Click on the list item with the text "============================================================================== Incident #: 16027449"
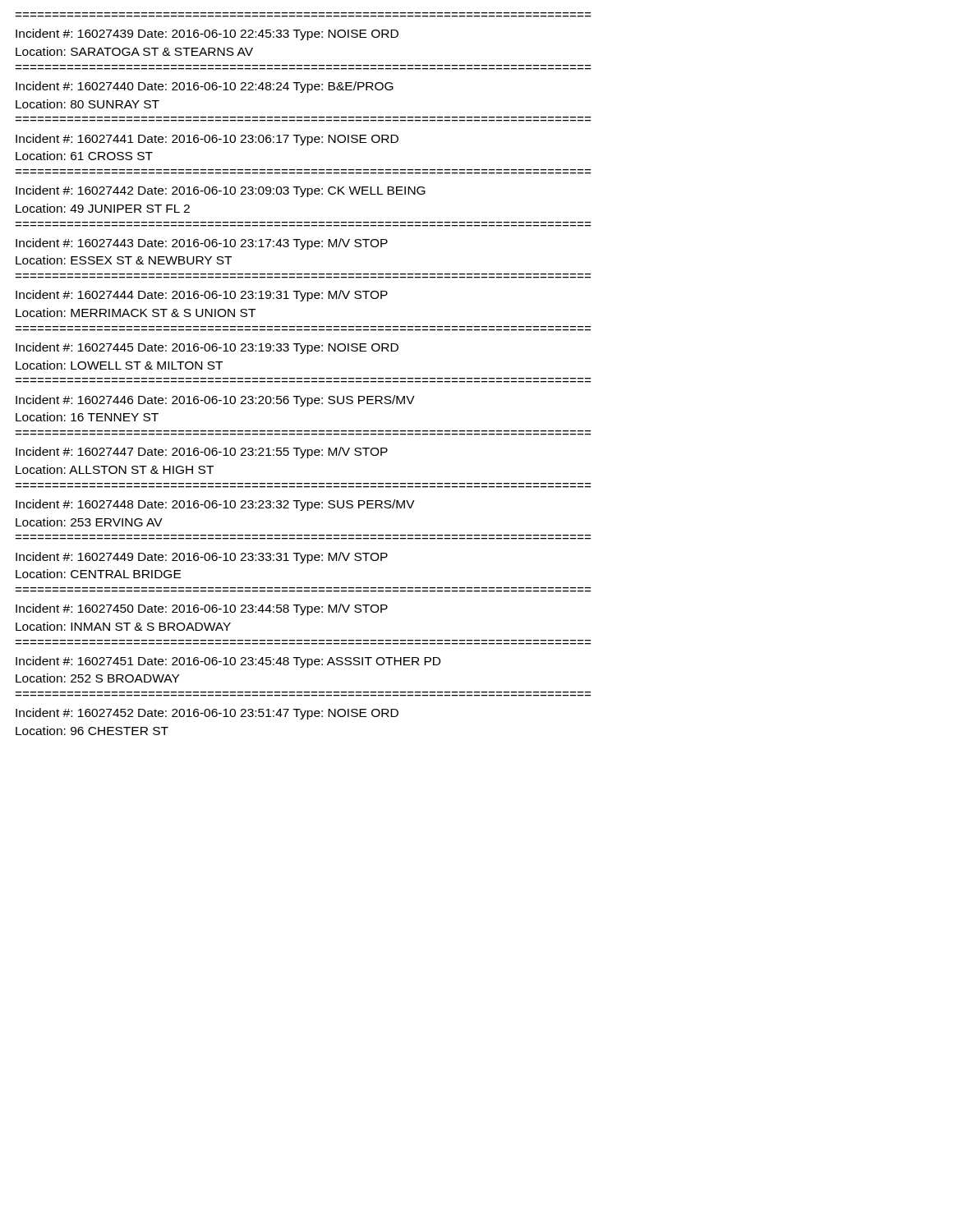953x1232 pixels. (x=202, y=558)
